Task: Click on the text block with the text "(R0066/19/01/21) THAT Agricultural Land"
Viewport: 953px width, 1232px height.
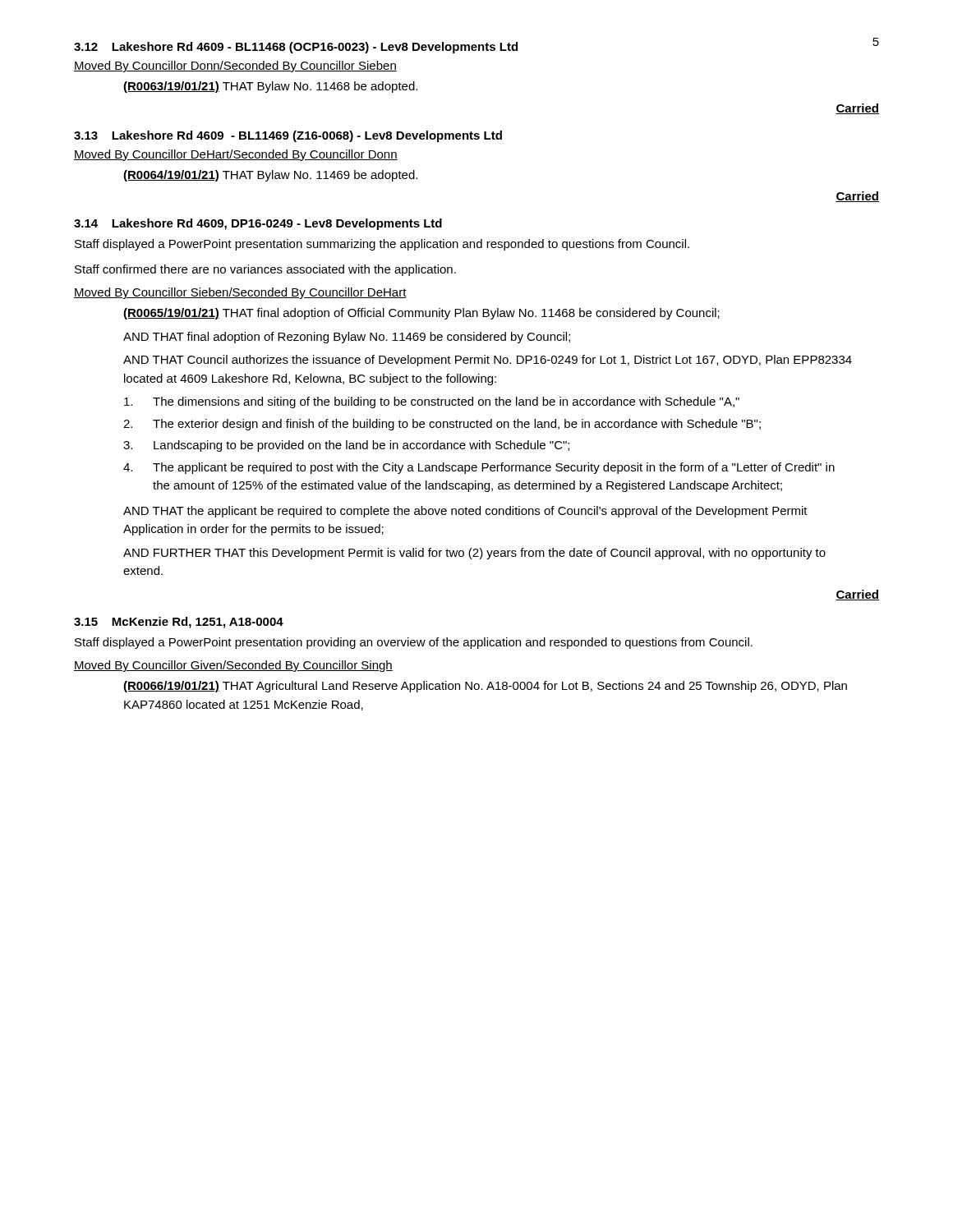Action: 486,695
